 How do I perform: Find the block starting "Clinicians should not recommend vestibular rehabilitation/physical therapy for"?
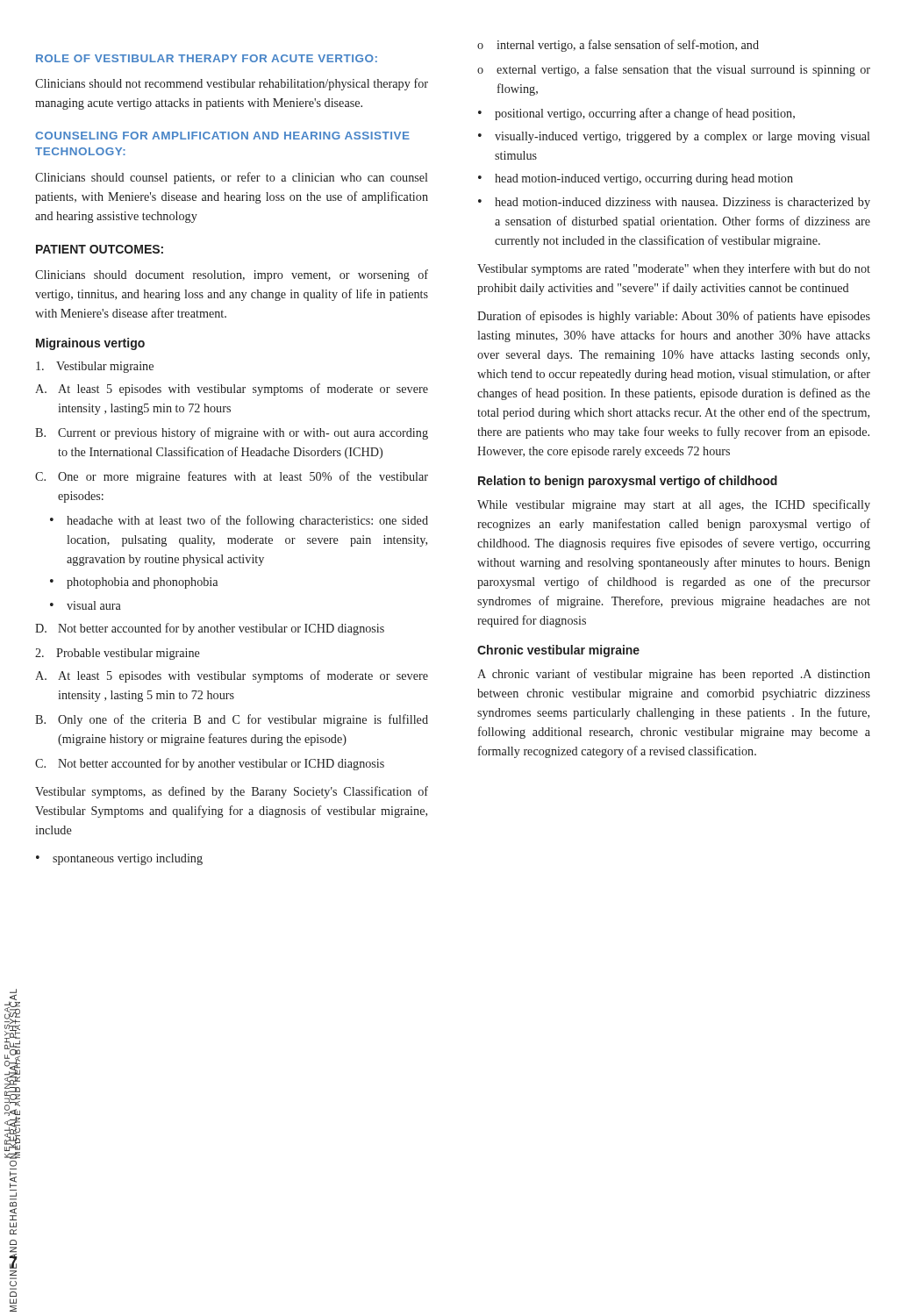(232, 93)
